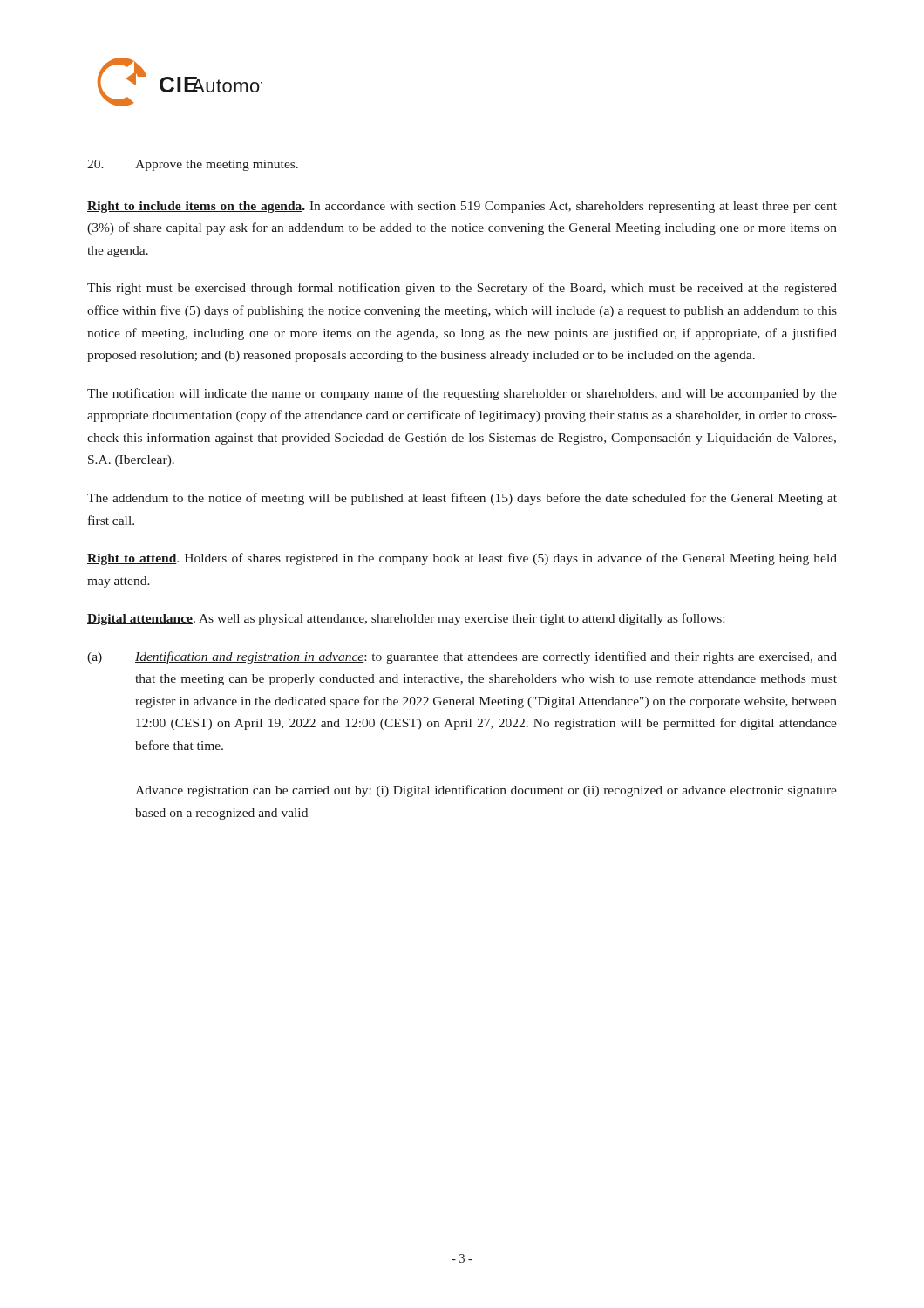Find the block starting "Digital attendance. As"
The height and width of the screenshot is (1308, 924).
coord(406,618)
